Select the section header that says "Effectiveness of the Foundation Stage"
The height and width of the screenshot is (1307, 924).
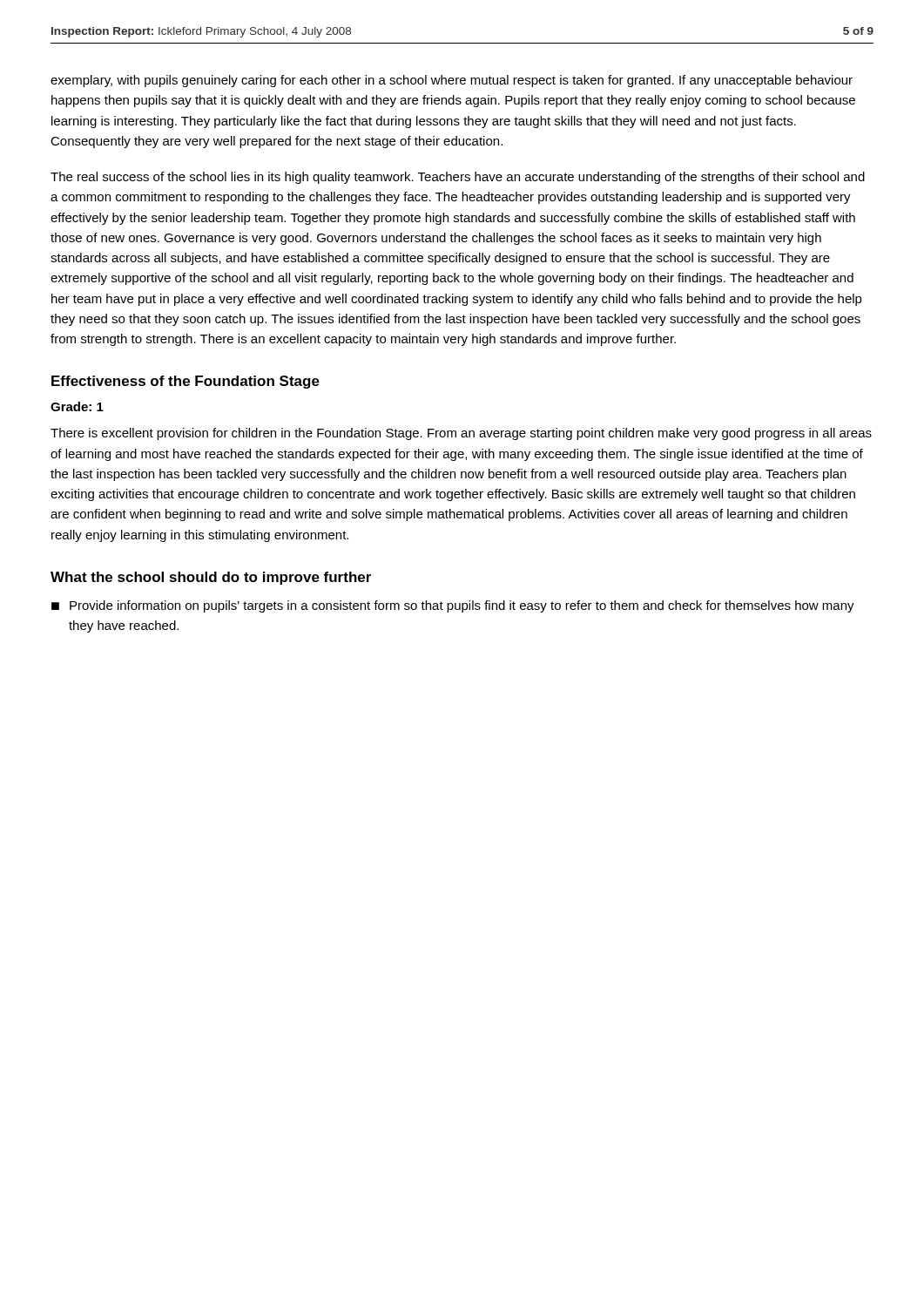pyautogui.click(x=185, y=381)
